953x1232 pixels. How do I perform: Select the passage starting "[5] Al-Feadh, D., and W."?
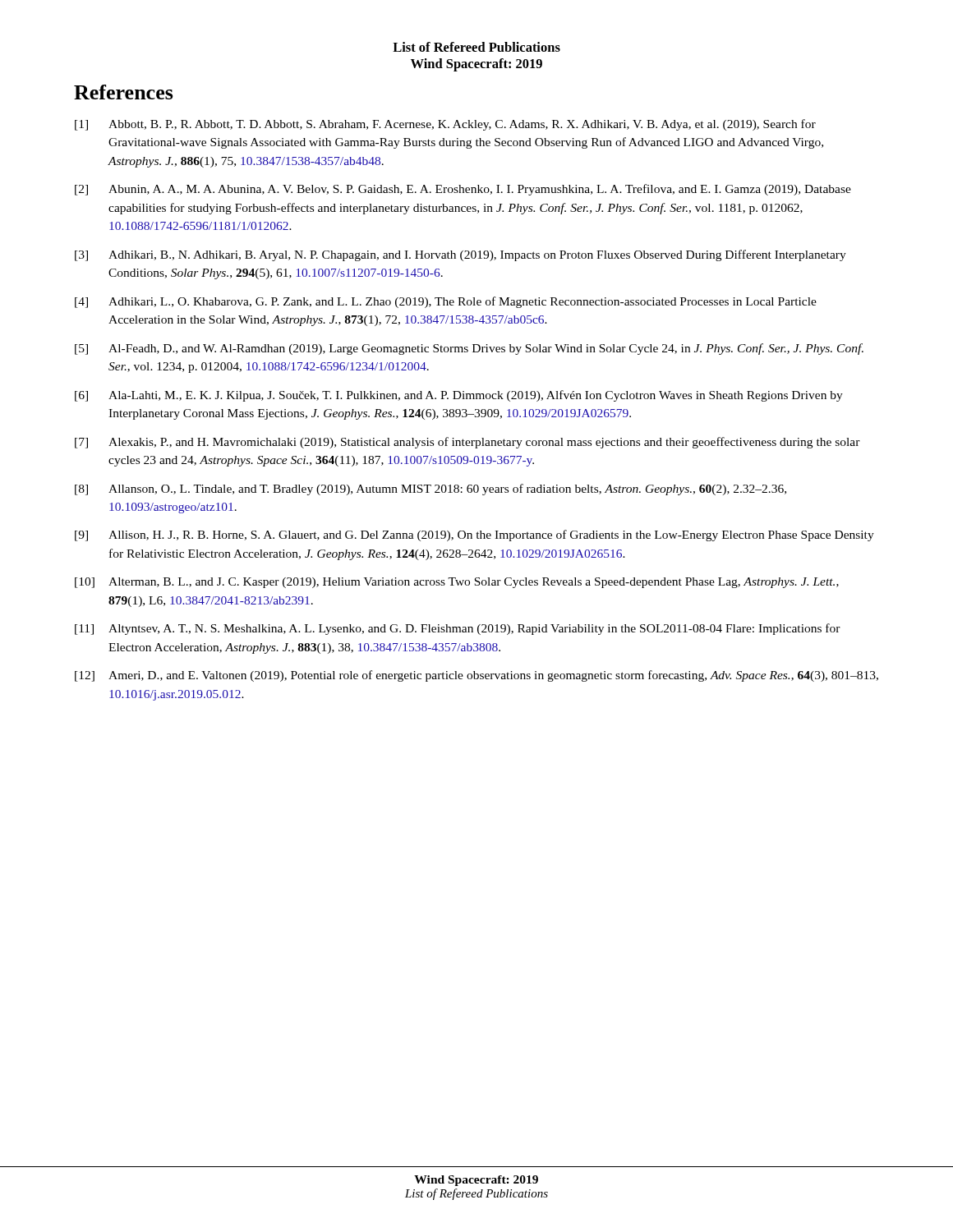tap(476, 357)
